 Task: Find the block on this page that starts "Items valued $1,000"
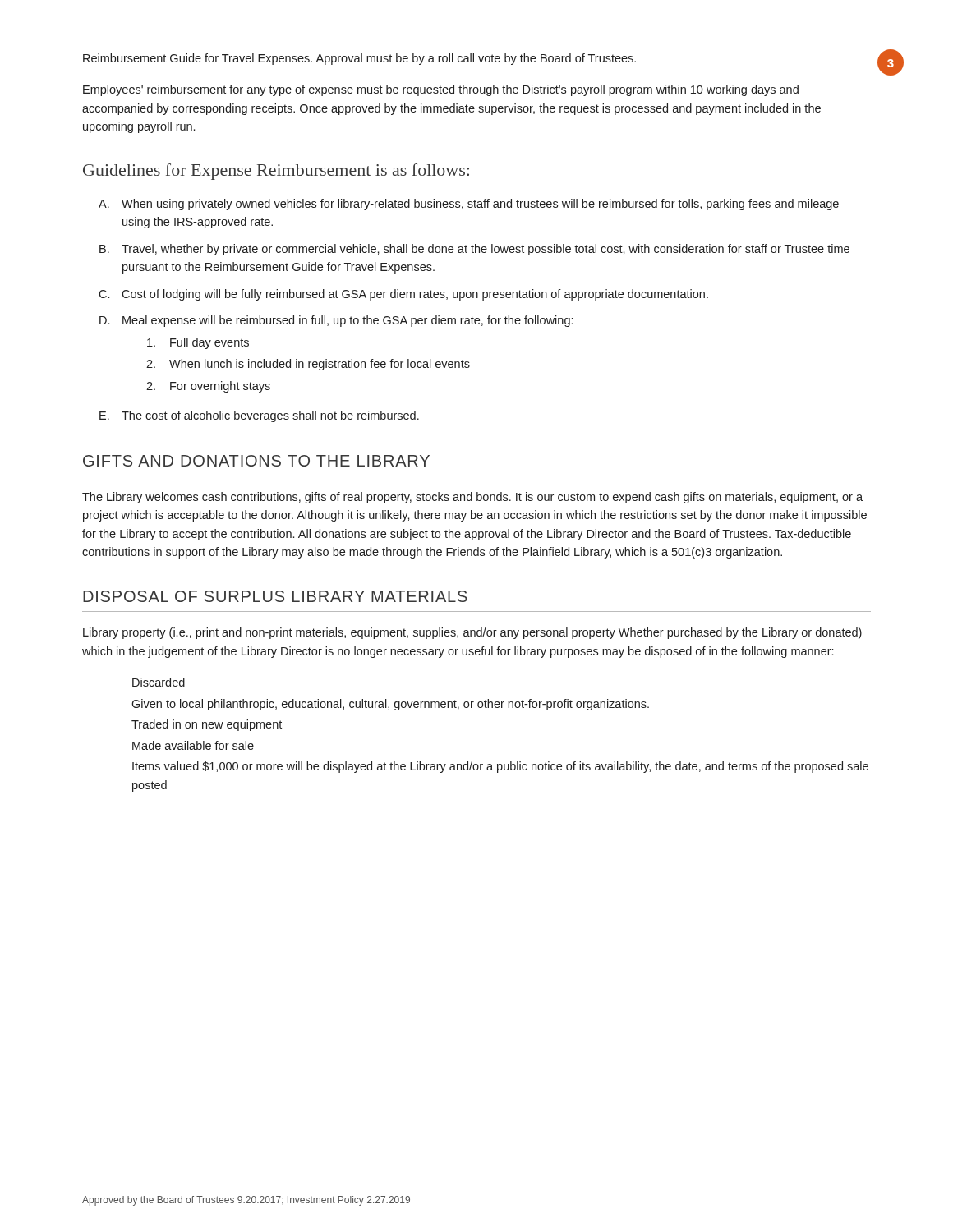[500, 776]
